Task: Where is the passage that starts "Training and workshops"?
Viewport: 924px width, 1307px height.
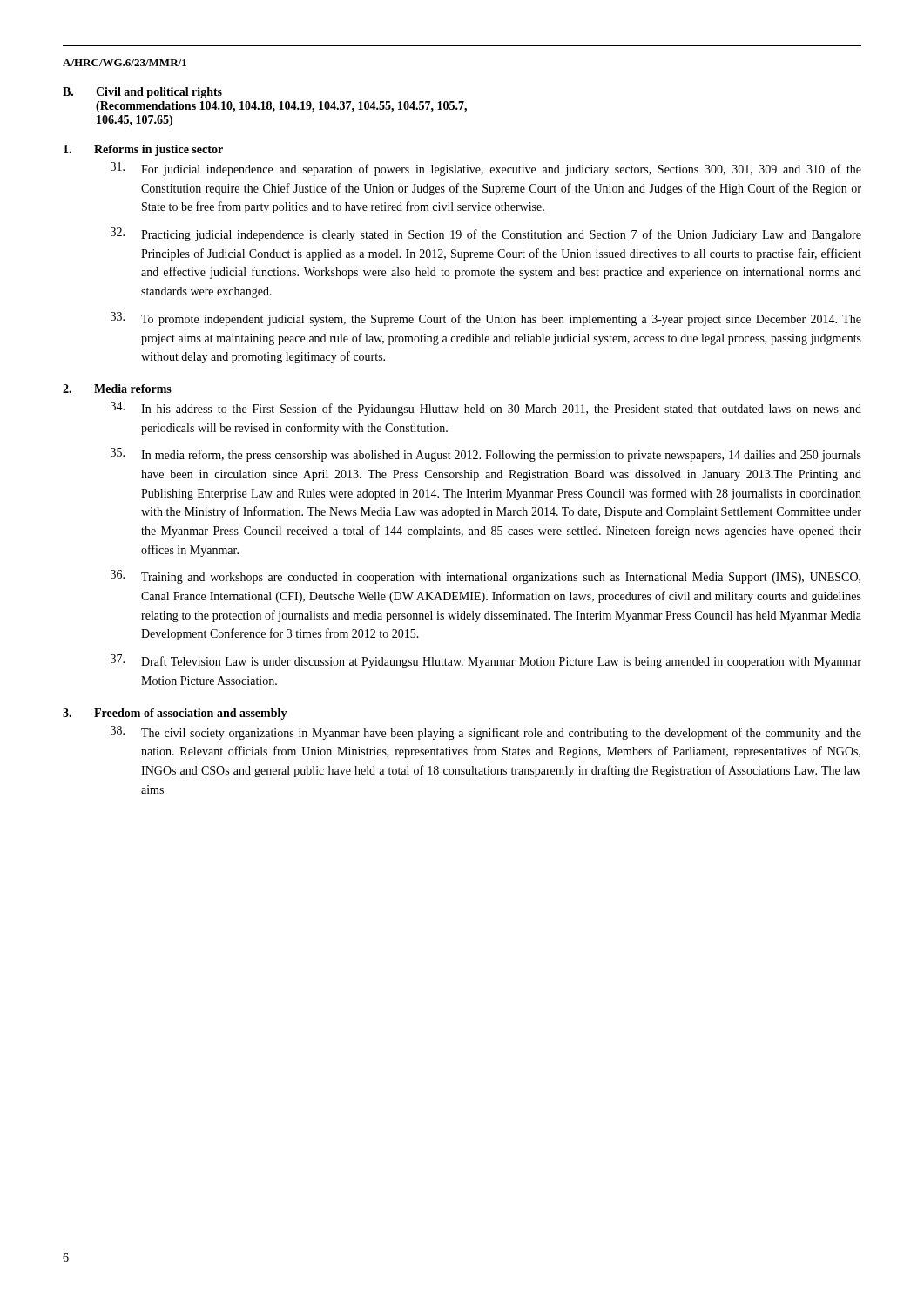Action: click(462, 606)
